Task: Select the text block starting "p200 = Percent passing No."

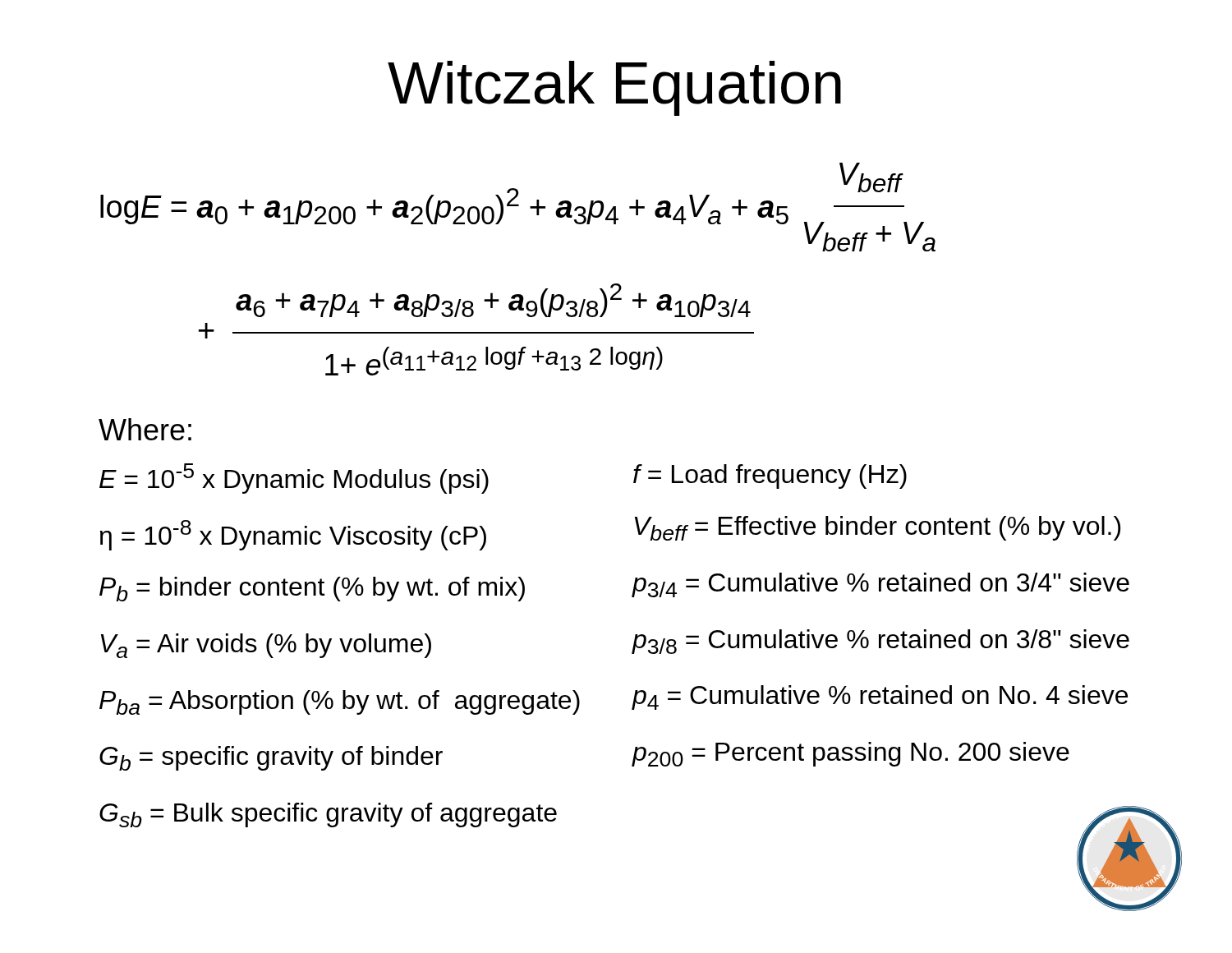Action: (x=851, y=754)
